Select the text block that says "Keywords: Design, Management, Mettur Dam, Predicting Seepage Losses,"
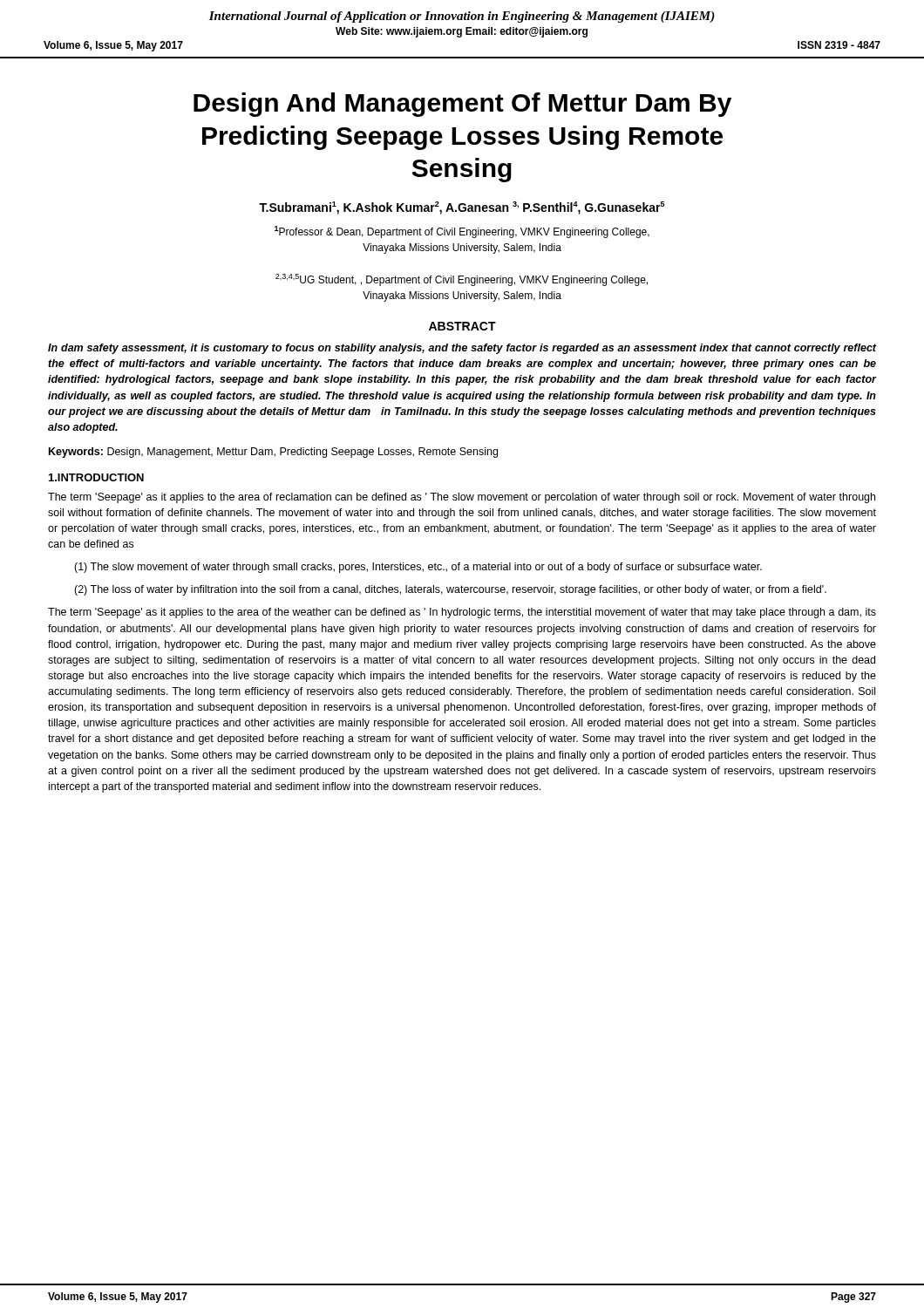 click(x=273, y=452)
